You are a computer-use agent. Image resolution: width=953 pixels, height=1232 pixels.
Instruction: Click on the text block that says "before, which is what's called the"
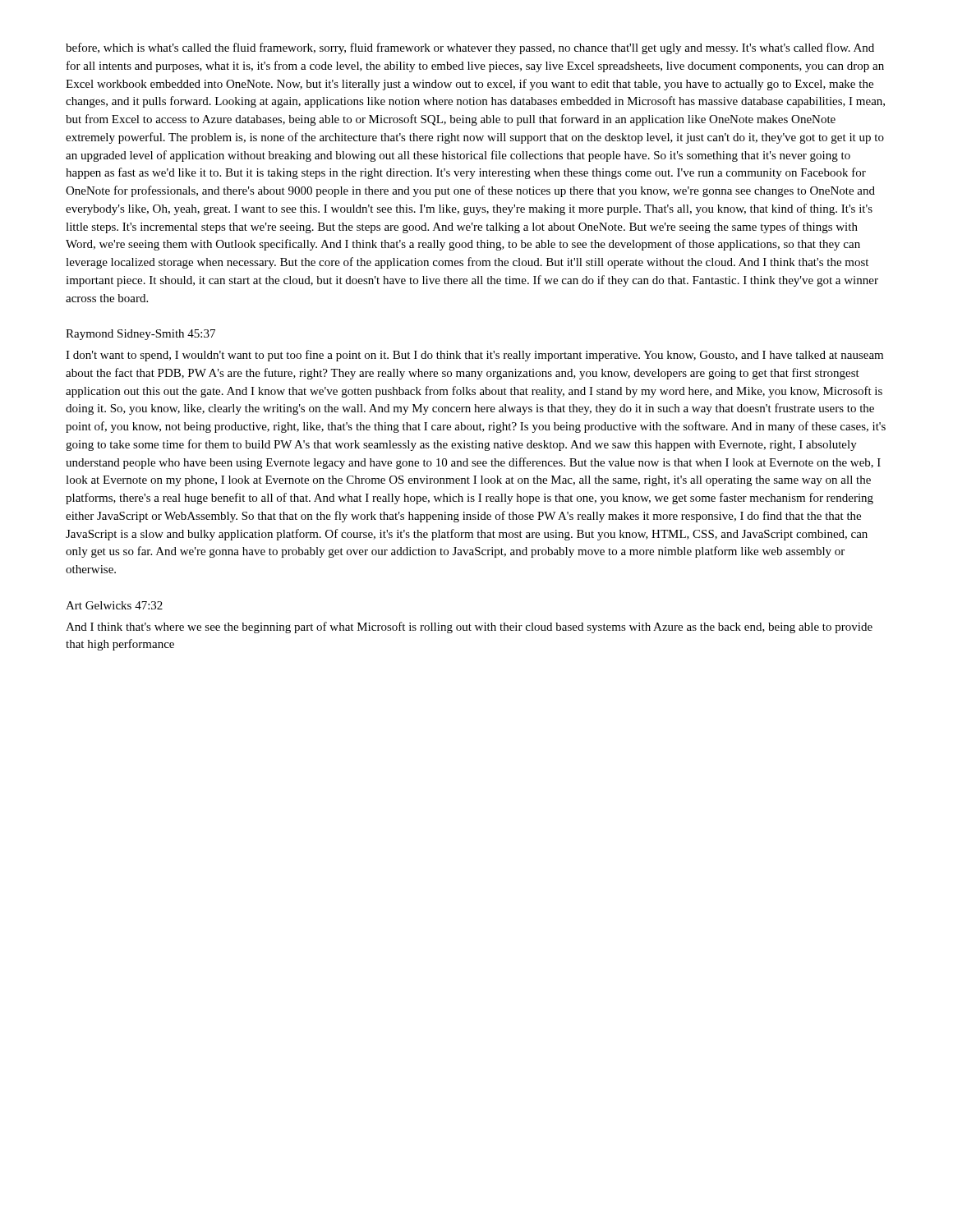[x=476, y=173]
